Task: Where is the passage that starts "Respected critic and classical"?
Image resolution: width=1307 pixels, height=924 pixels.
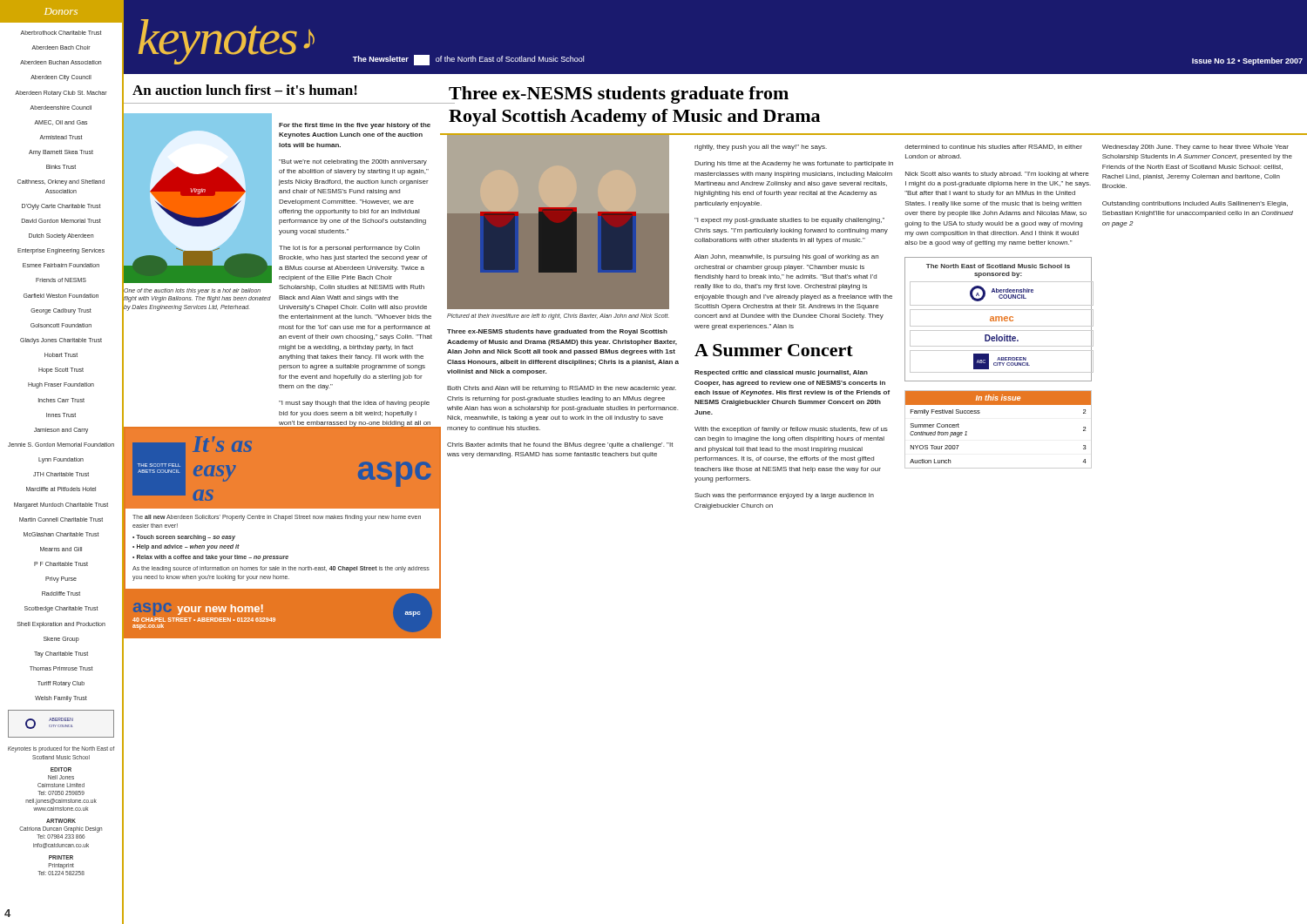Action: [794, 439]
